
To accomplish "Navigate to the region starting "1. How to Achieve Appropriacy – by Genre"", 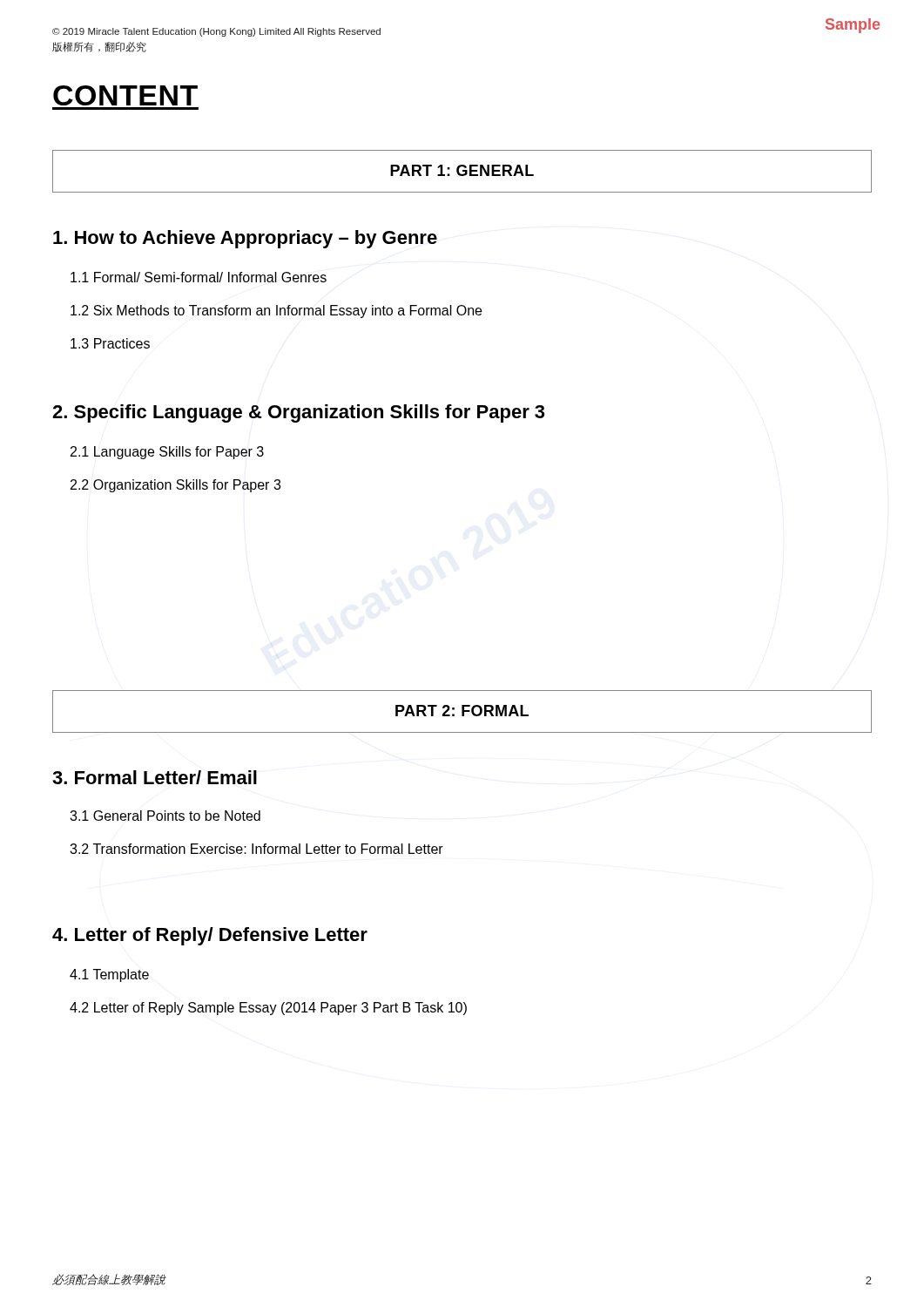I will point(245,237).
